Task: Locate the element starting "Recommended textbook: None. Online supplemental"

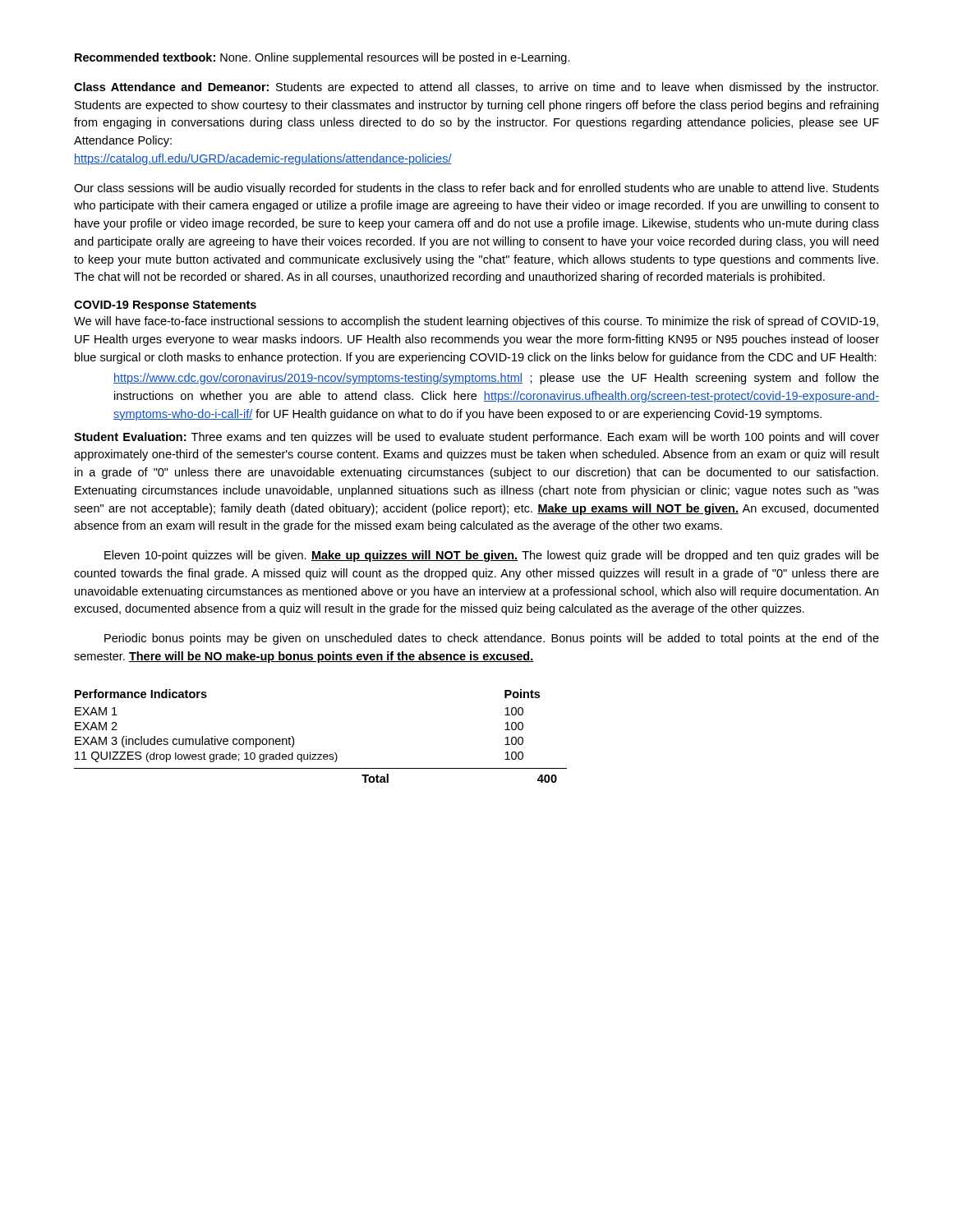Action: point(322,57)
